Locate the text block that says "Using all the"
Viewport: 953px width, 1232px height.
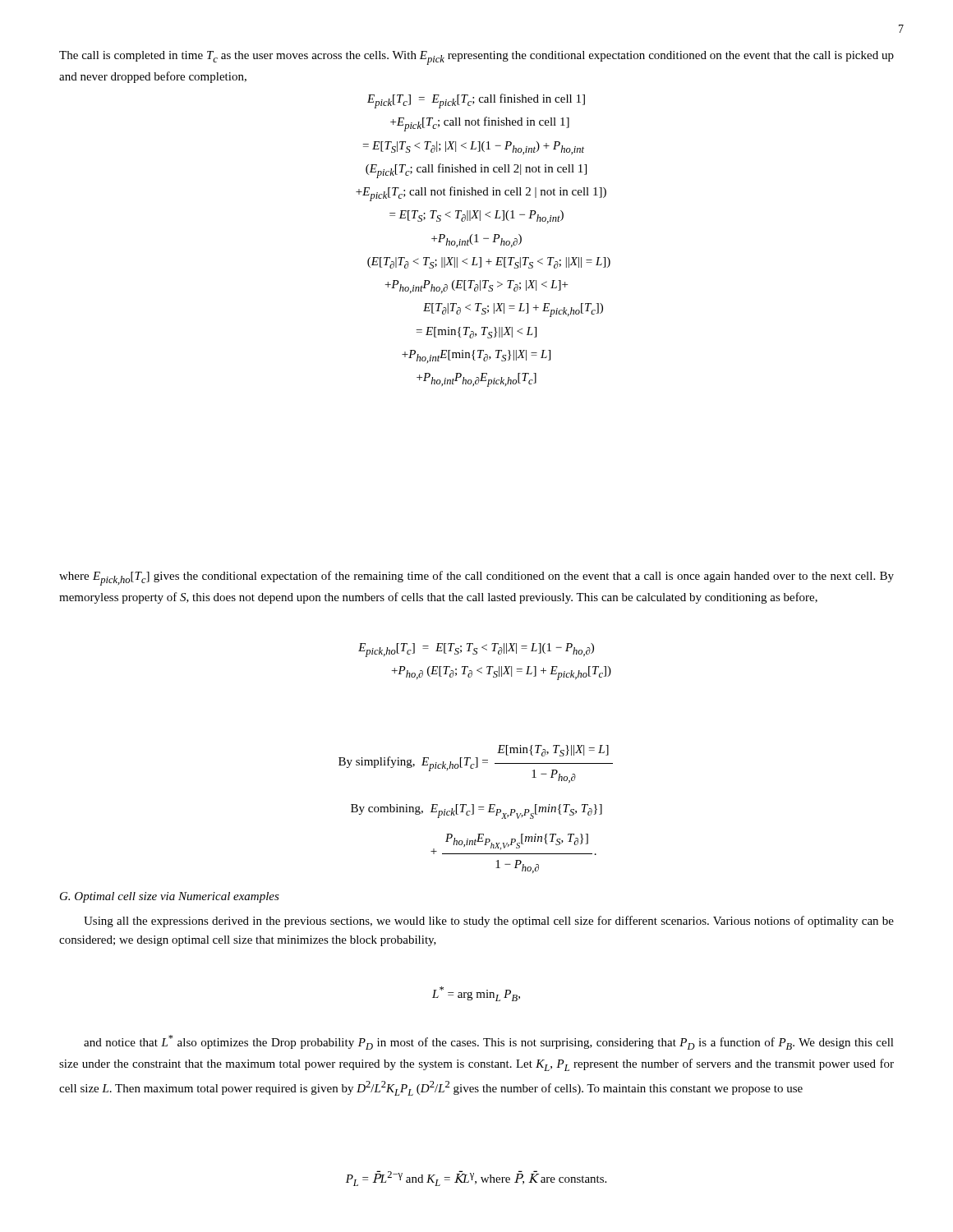pos(476,930)
